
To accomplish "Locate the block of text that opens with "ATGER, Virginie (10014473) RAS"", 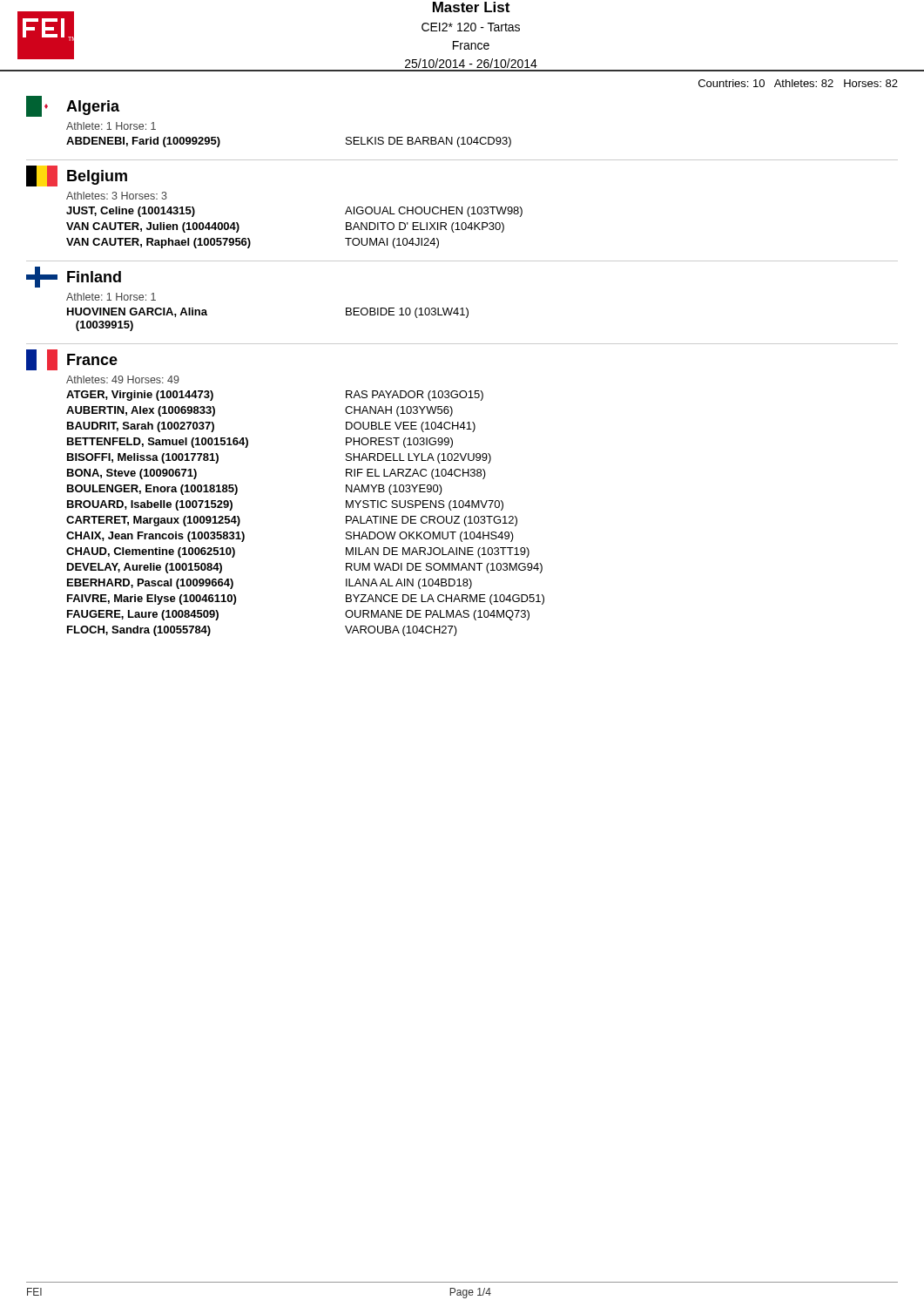I will (139, 394).
